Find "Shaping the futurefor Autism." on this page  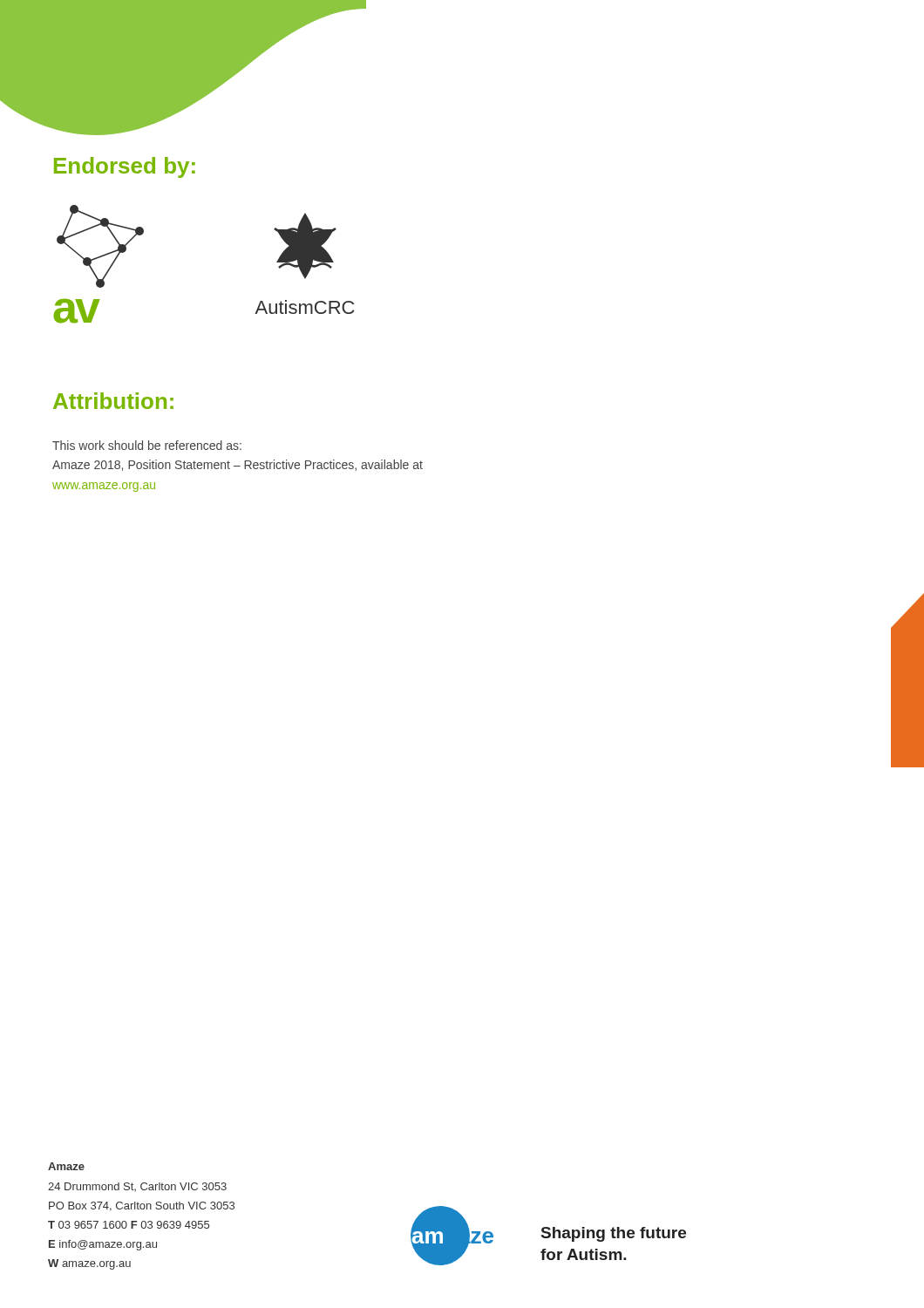[614, 1243]
